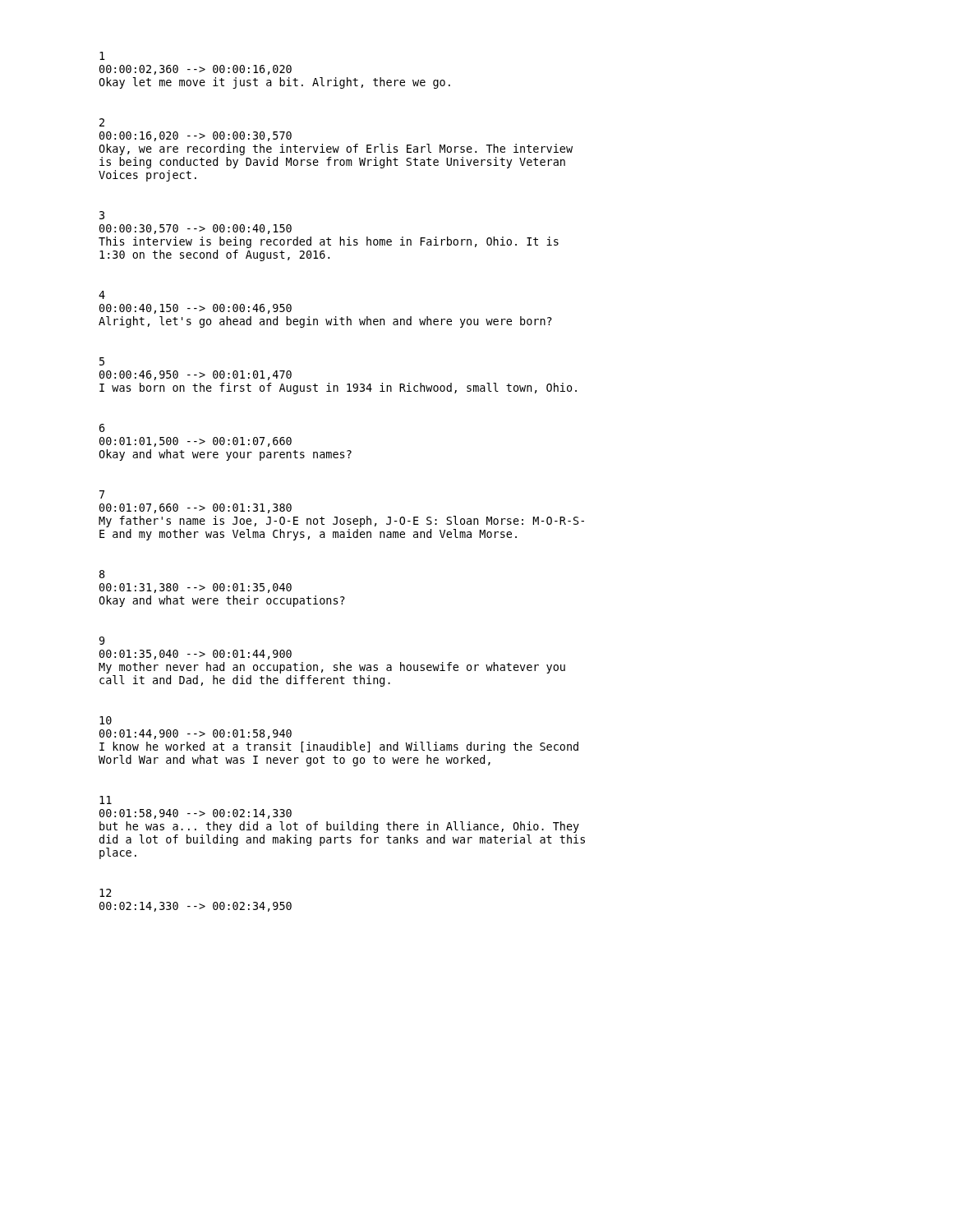
Task: Point to the block beginning "5 00:00:46,950 --> 00:01:01,470 I was"
Action: coord(468,375)
